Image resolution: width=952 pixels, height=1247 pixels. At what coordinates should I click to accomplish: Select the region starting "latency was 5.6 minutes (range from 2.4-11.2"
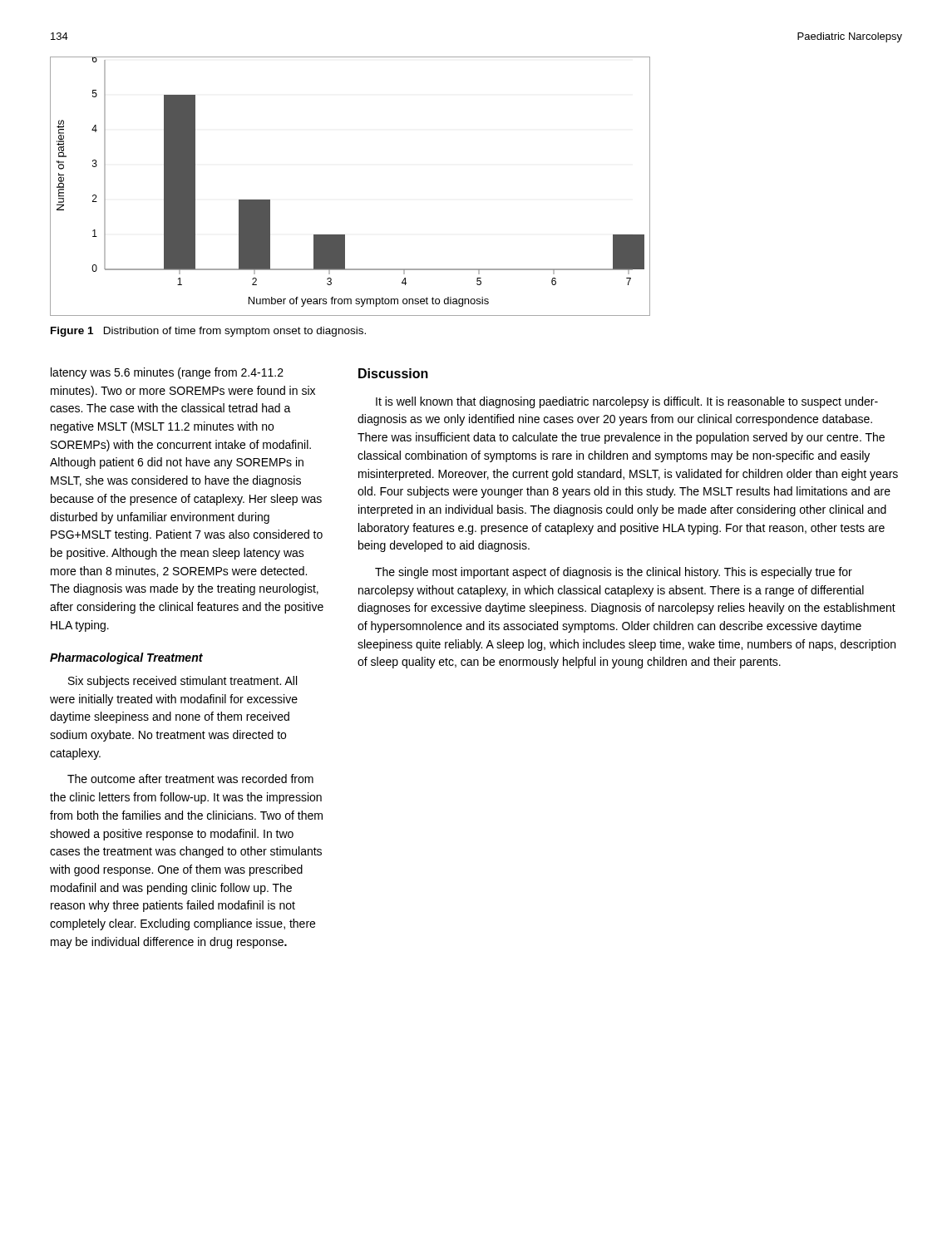pos(187,499)
